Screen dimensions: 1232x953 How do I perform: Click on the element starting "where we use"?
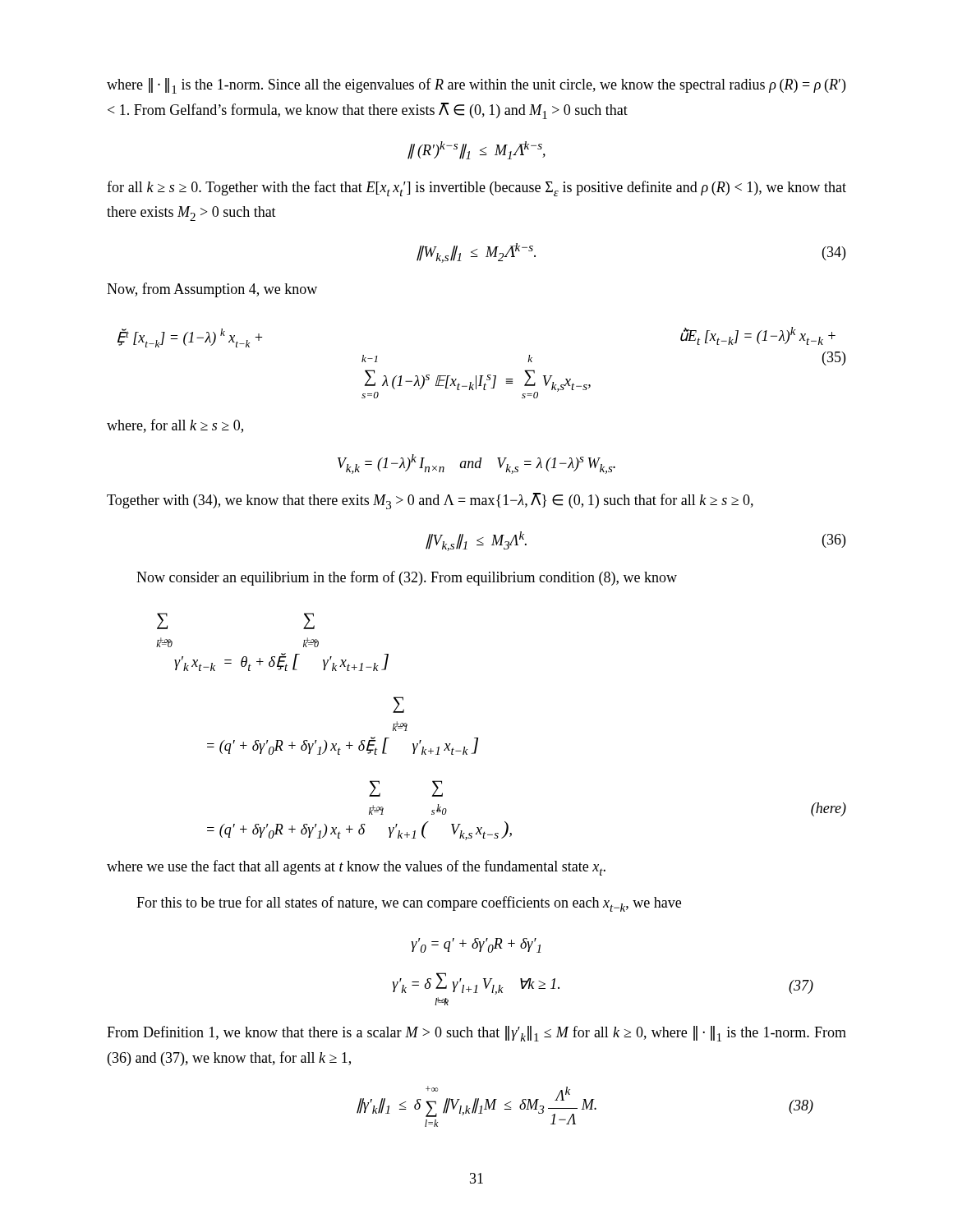coord(356,868)
